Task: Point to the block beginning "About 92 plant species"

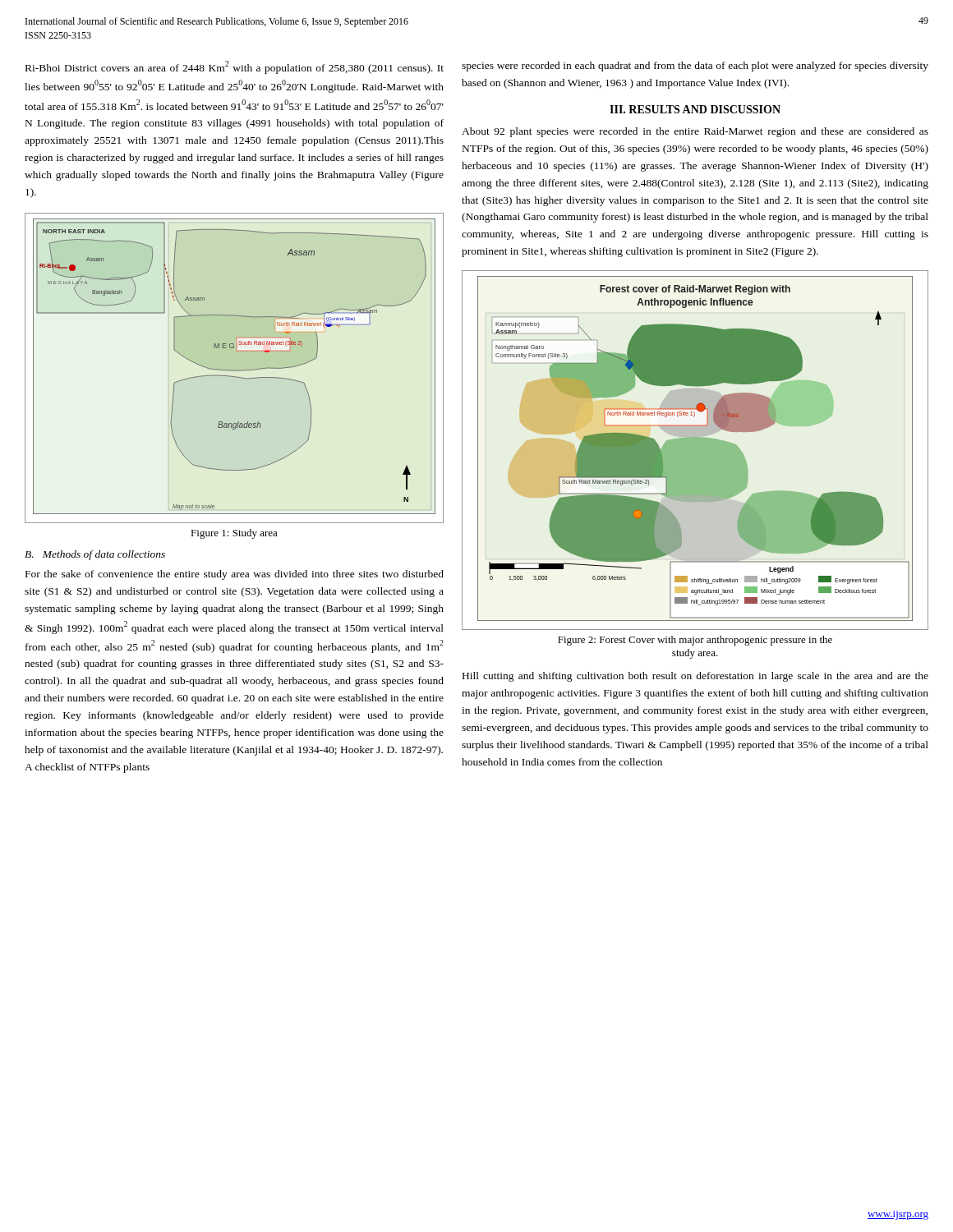Action: pos(695,191)
